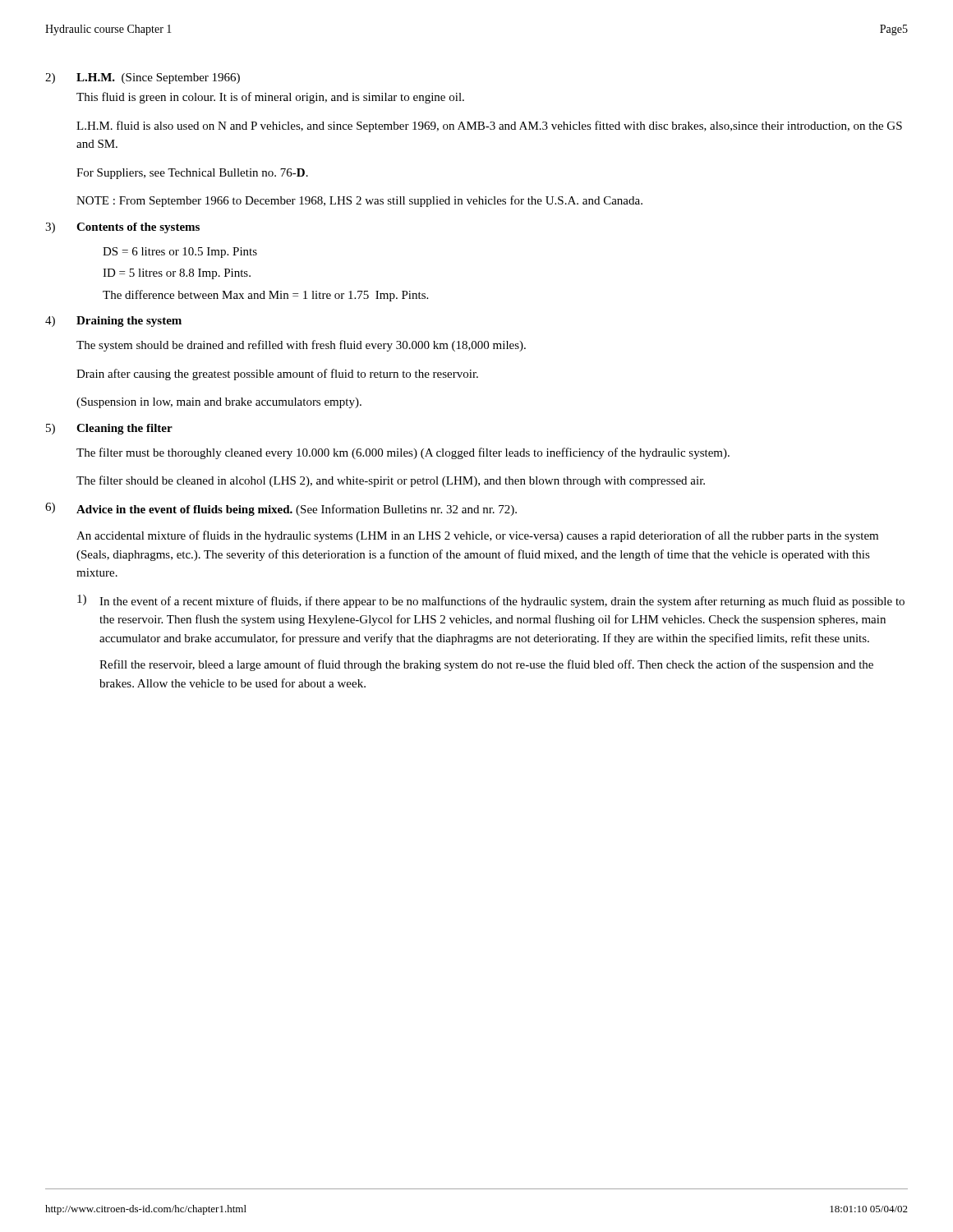Click on the text block starting "DS = 6"

tap(180, 251)
